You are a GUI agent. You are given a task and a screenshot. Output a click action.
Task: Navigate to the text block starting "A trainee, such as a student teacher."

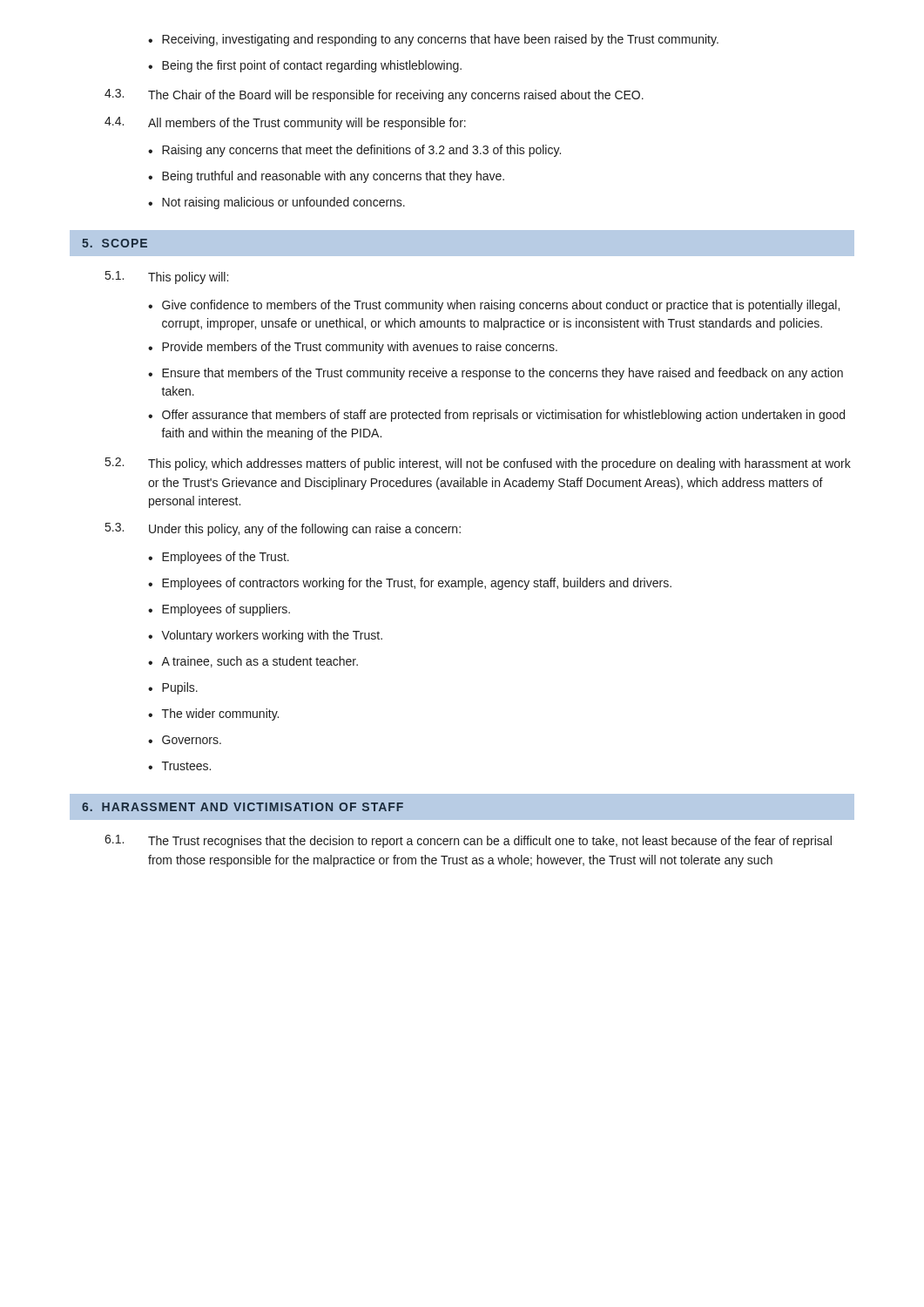[x=253, y=662]
